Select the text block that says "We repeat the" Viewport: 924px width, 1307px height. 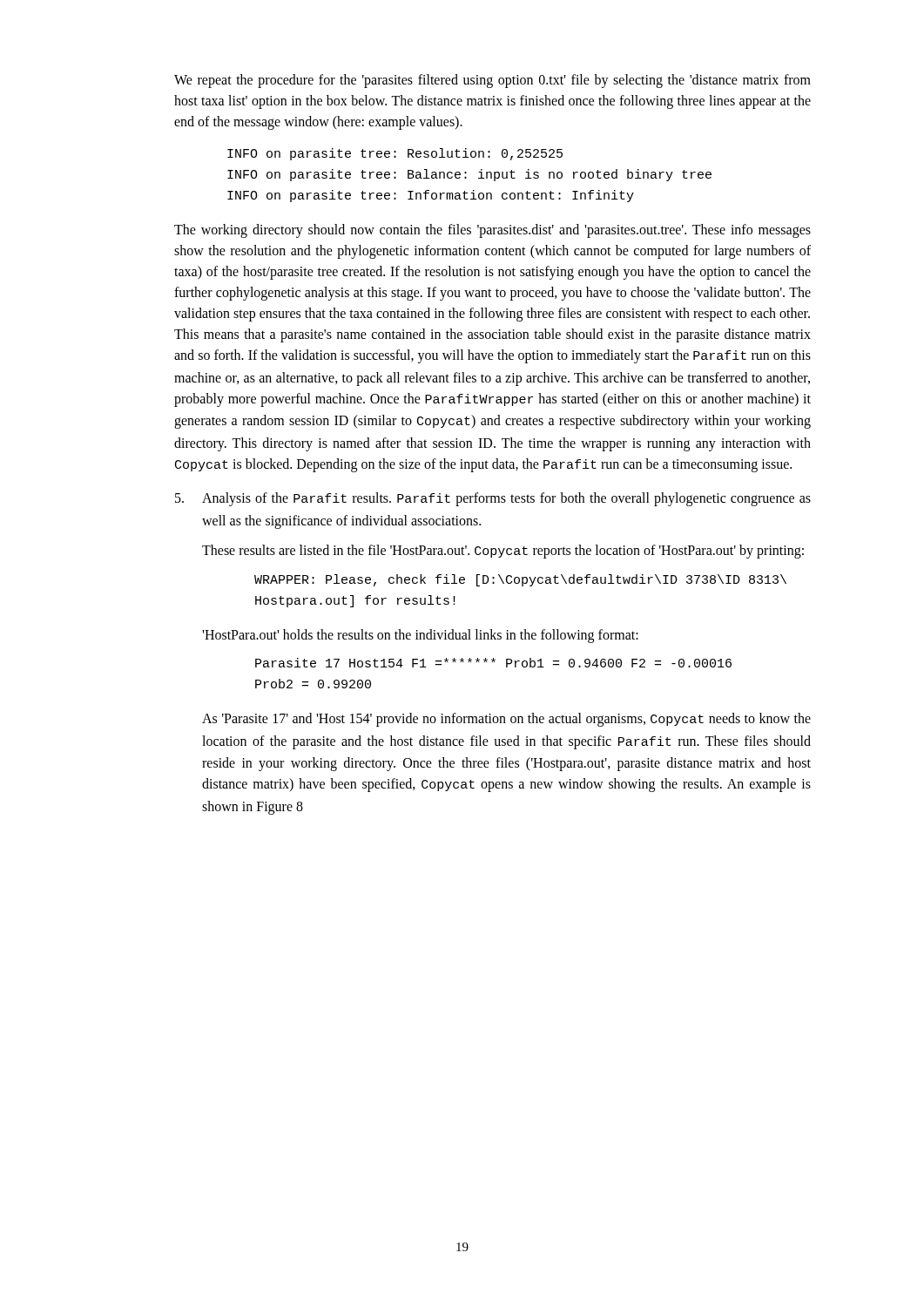pyautogui.click(x=492, y=101)
